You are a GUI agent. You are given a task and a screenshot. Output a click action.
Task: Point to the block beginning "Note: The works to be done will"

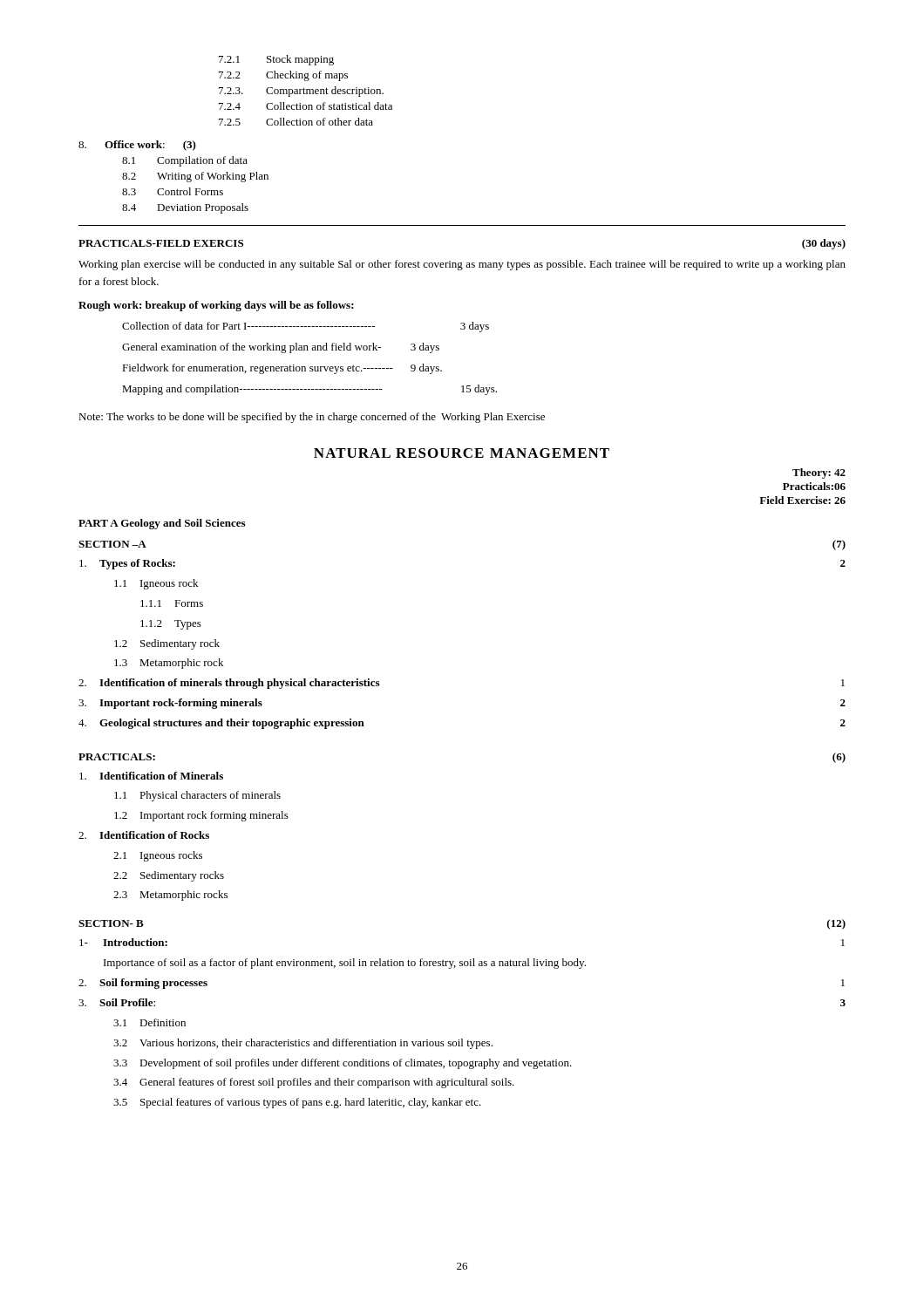point(312,417)
